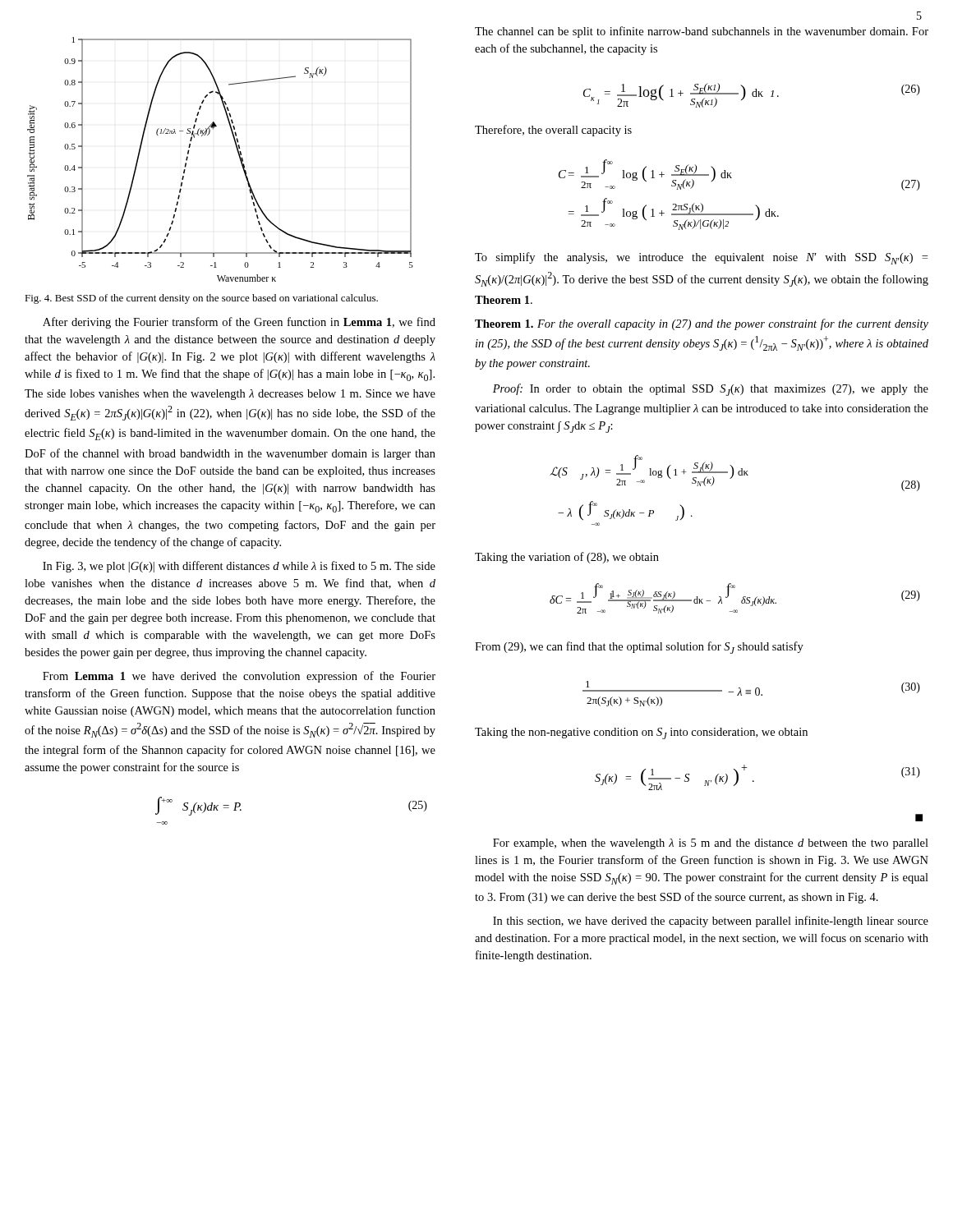Find the block on this page that starts "Taking the non-negative"
This screenshot has width=953, height=1232.
coord(702,734)
